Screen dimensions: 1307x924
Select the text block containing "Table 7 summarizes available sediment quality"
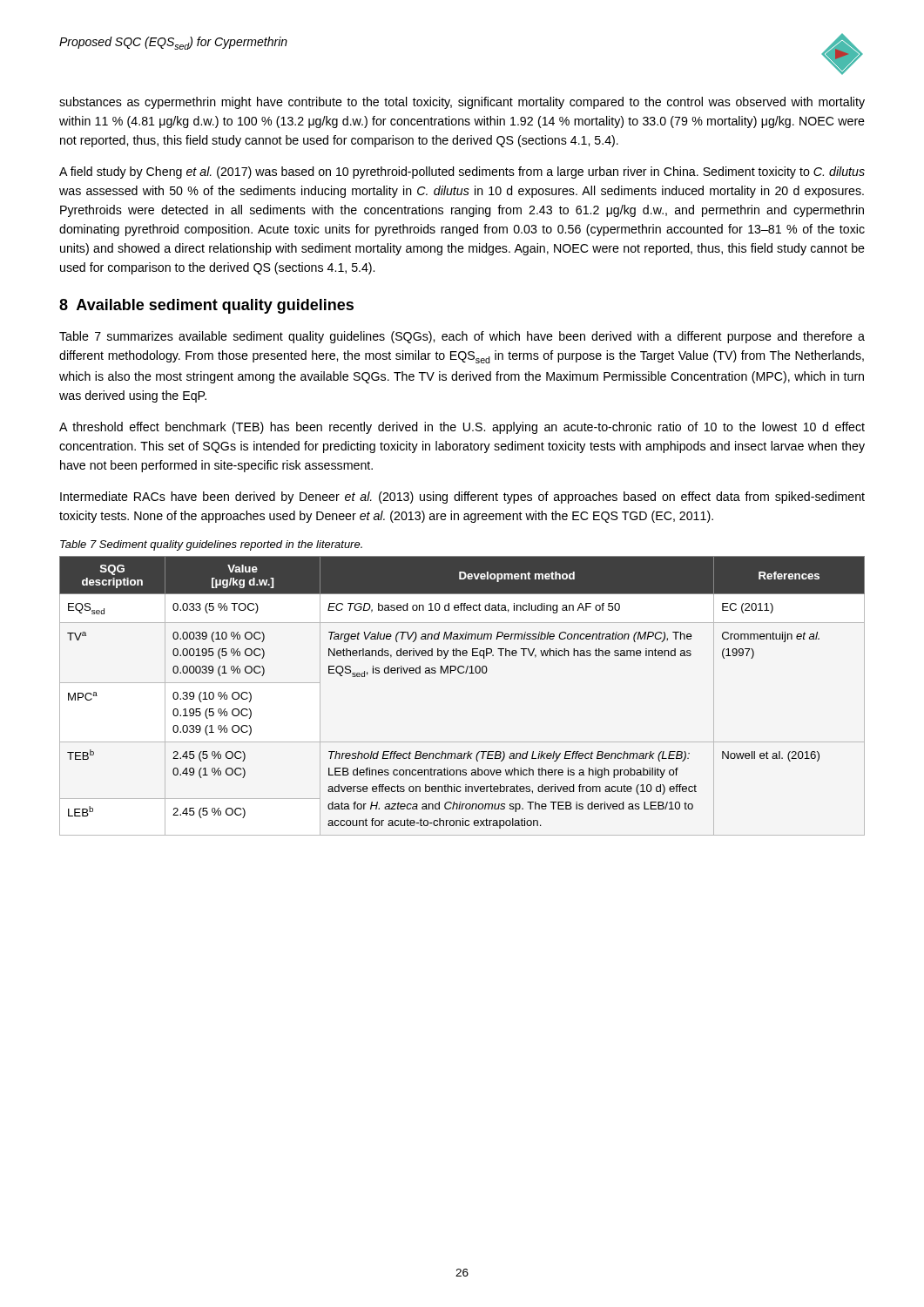pyautogui.click(x=462, y=366)
